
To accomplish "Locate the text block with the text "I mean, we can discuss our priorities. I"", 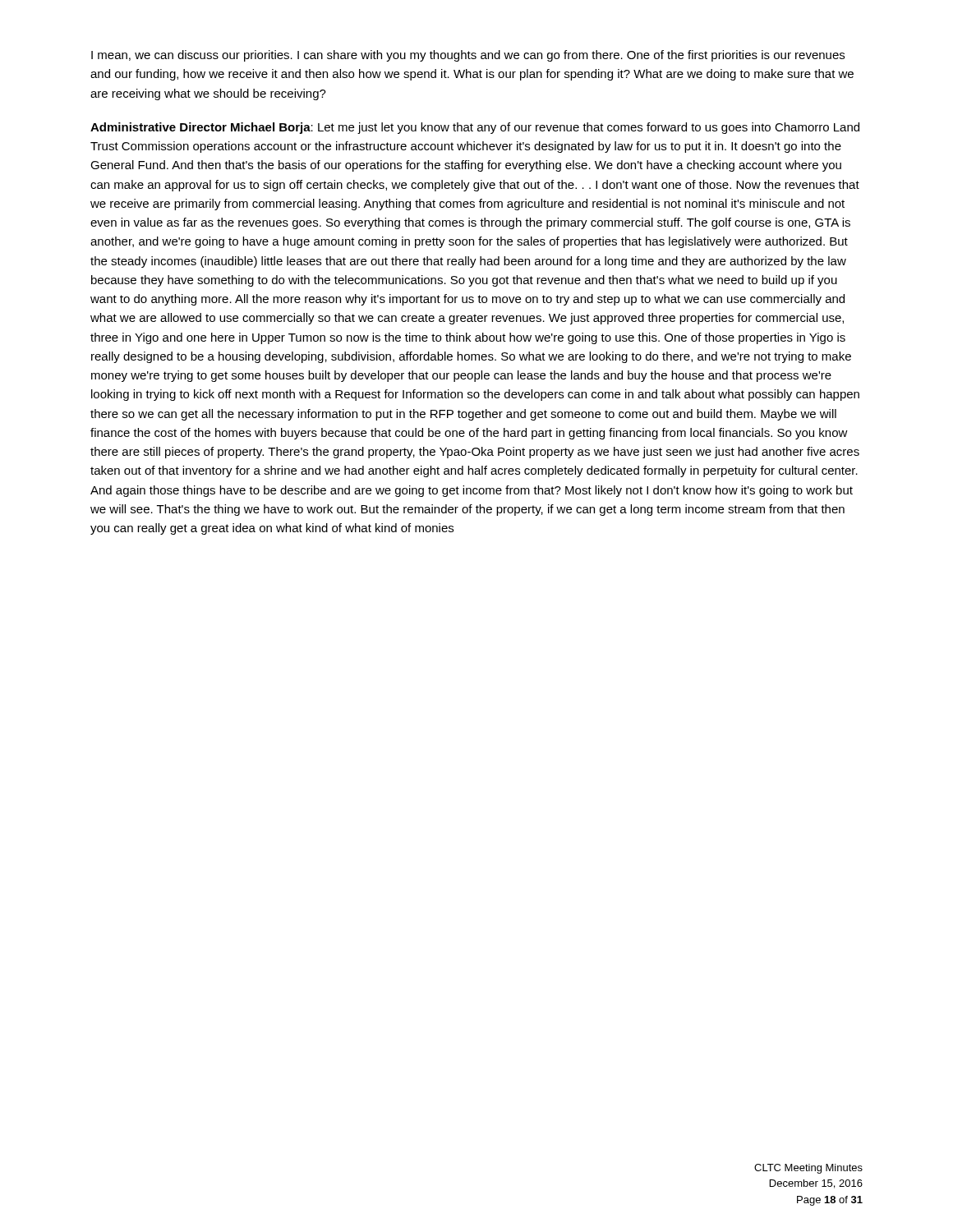I will 472,74.
